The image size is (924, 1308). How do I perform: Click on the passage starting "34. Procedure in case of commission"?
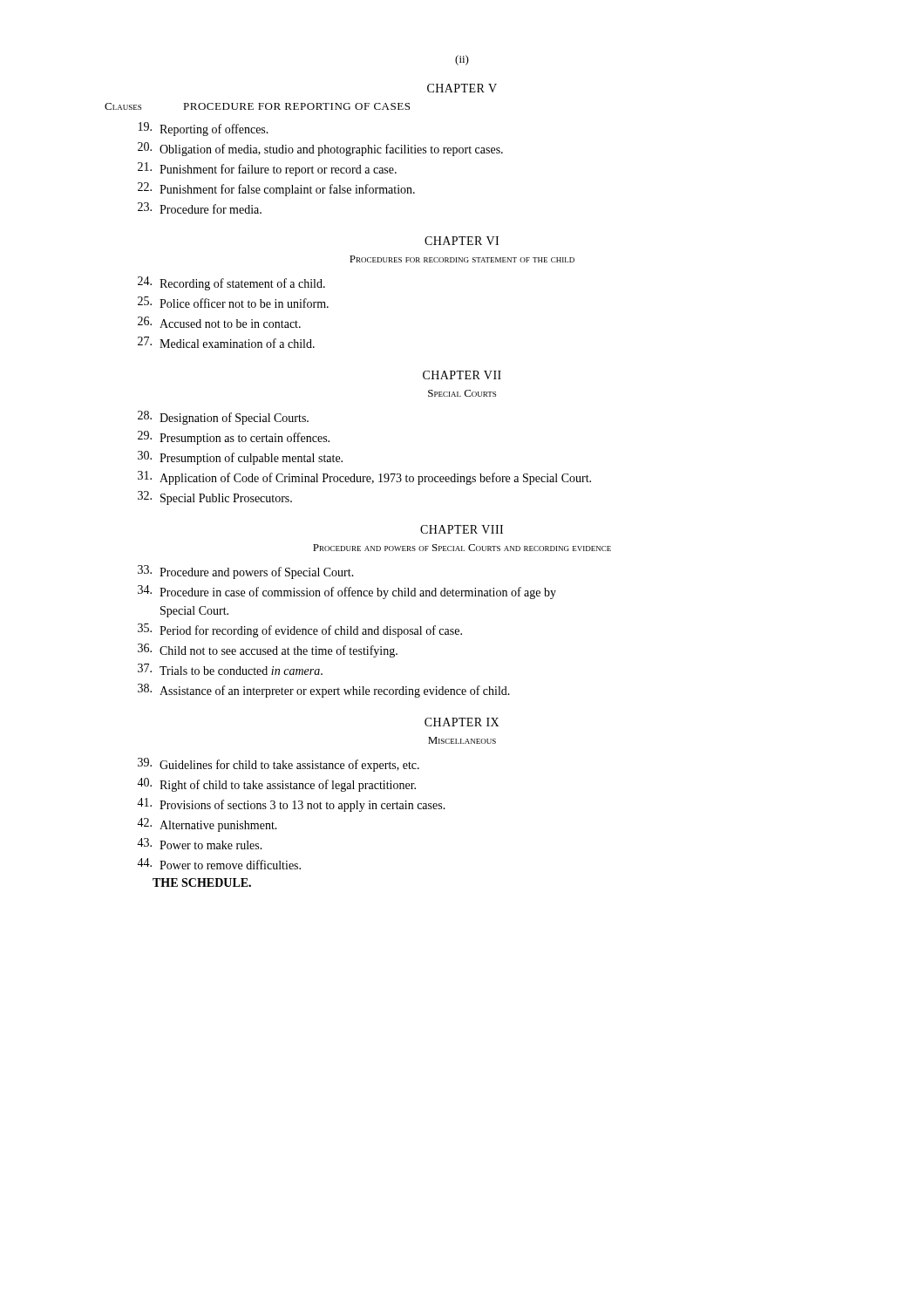point(462,602)
